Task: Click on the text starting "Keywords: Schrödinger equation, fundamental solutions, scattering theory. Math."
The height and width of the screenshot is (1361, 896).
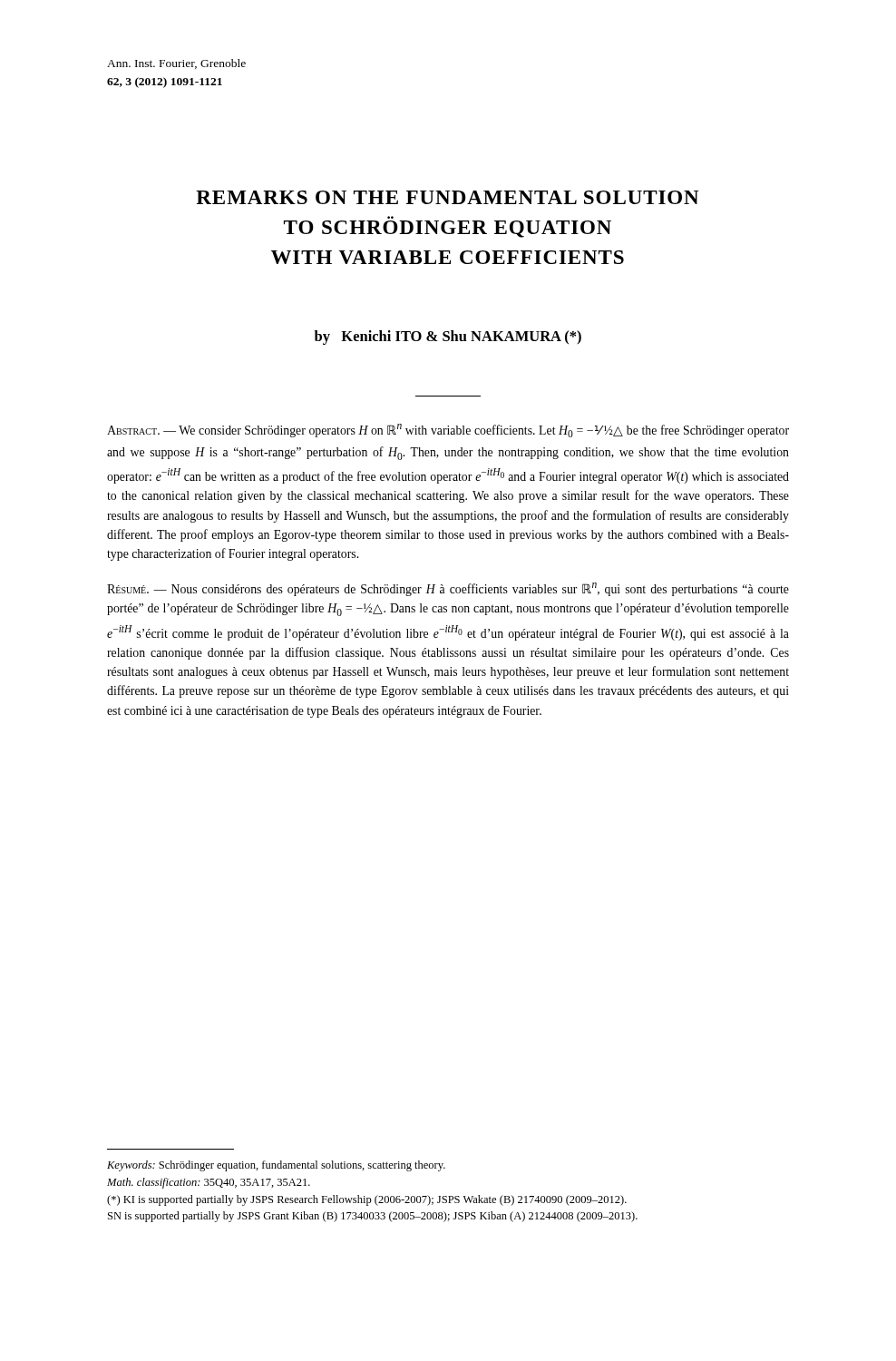Action: click(x=372, y=1191)
